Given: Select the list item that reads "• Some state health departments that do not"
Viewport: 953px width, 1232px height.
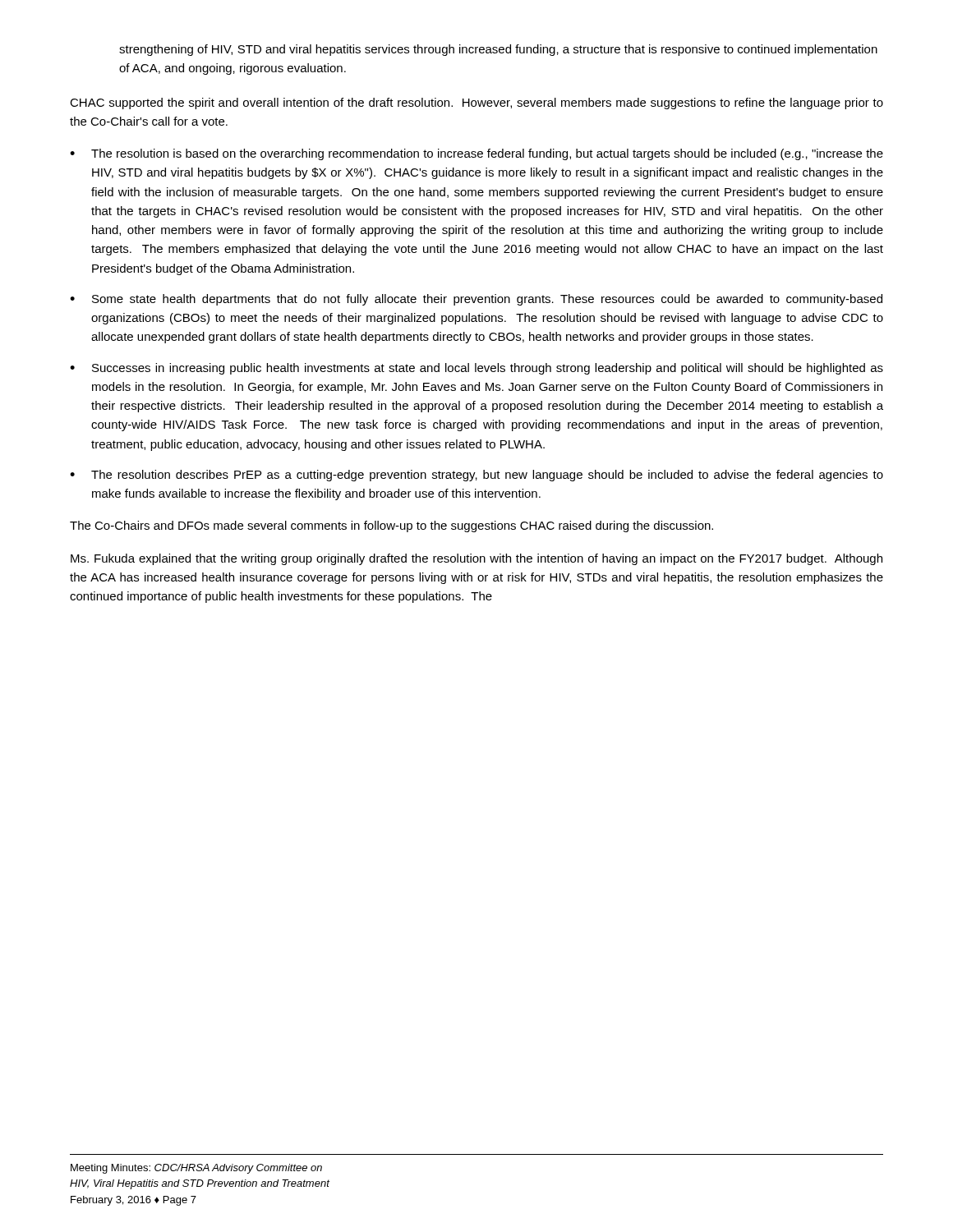Looking at the screenshot, I should click(476, 318).
